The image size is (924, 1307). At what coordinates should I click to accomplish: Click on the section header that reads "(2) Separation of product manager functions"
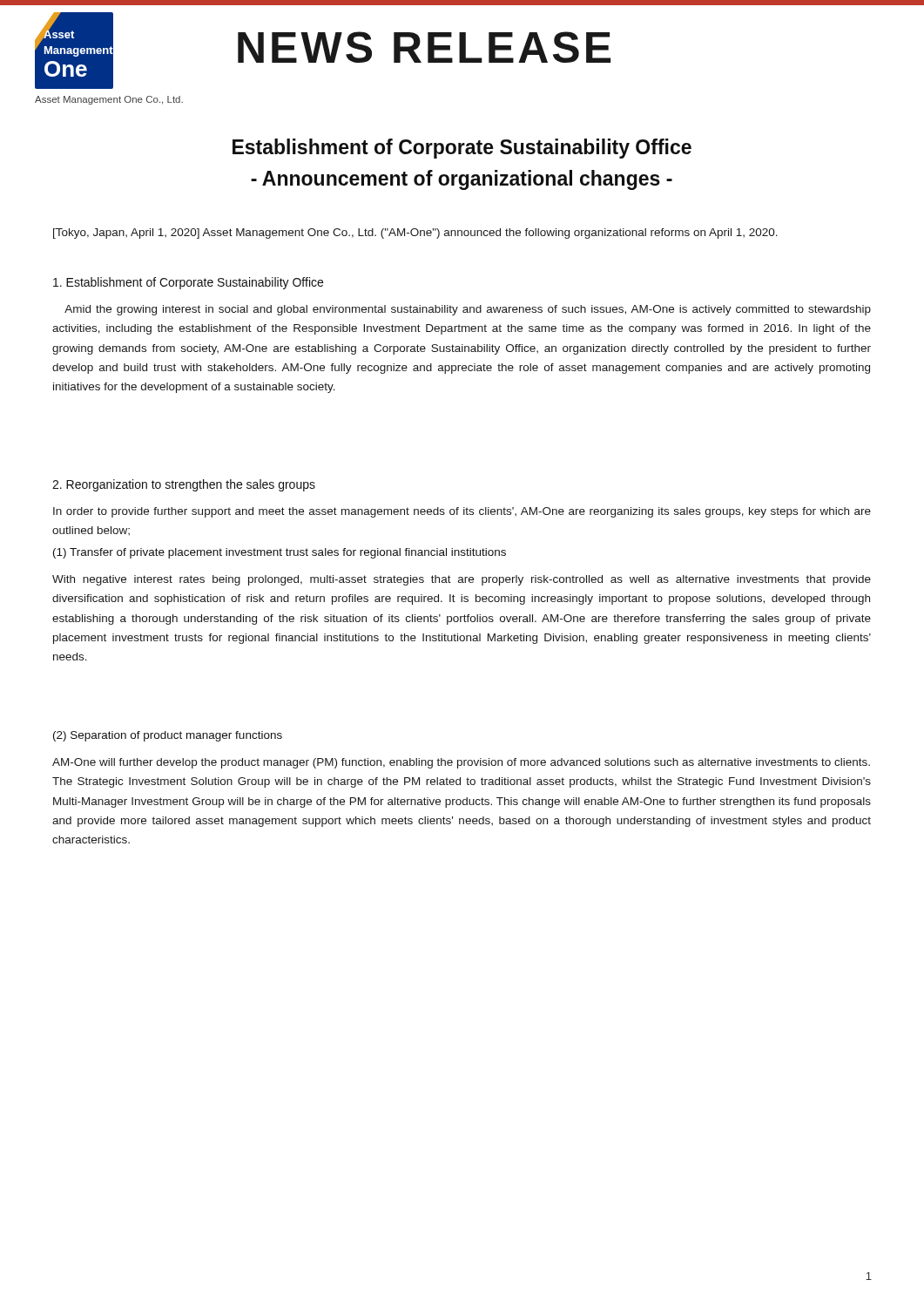click(x=167, y=735)
